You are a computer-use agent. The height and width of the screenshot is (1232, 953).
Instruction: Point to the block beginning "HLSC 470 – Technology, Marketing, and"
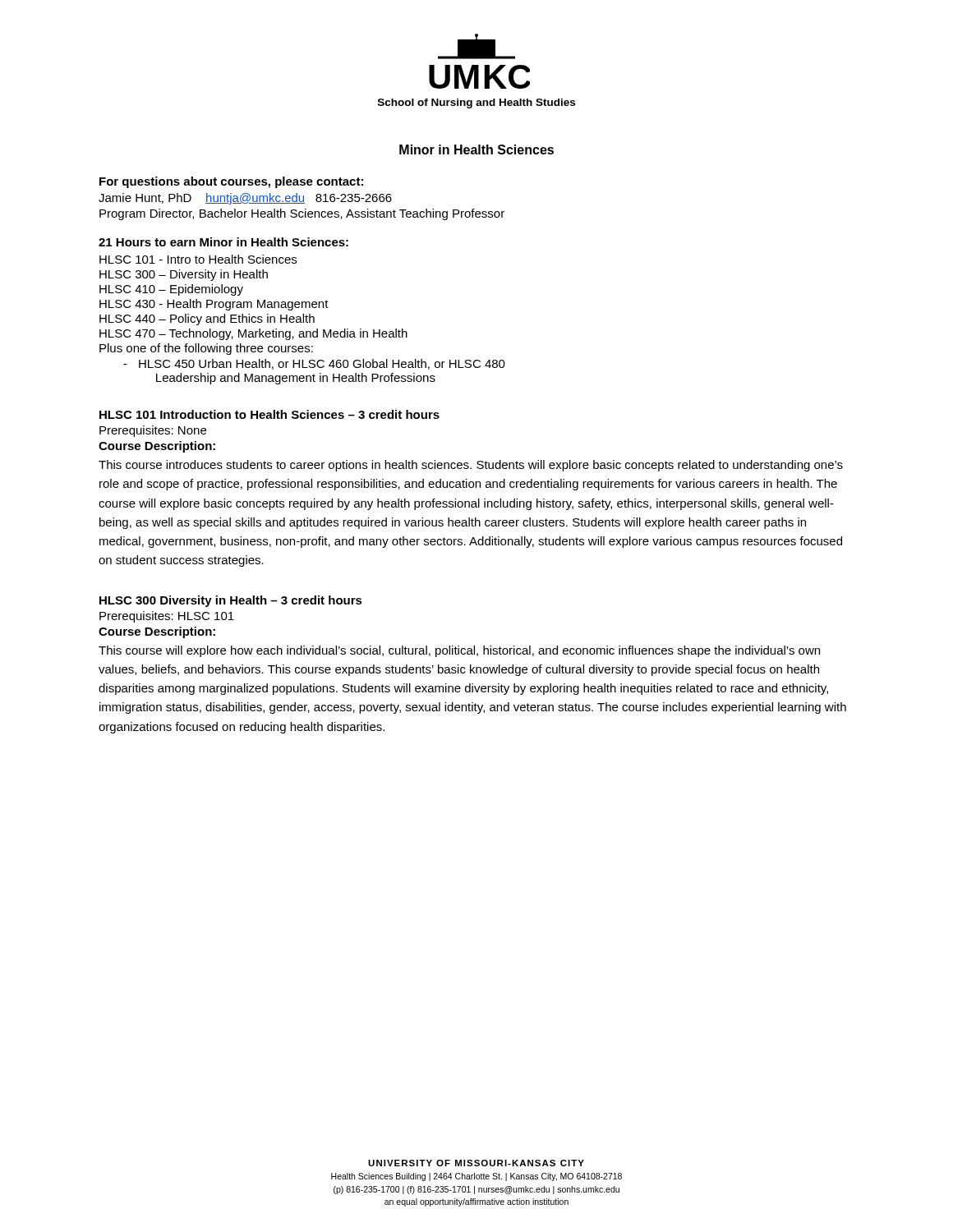[253, 333]
